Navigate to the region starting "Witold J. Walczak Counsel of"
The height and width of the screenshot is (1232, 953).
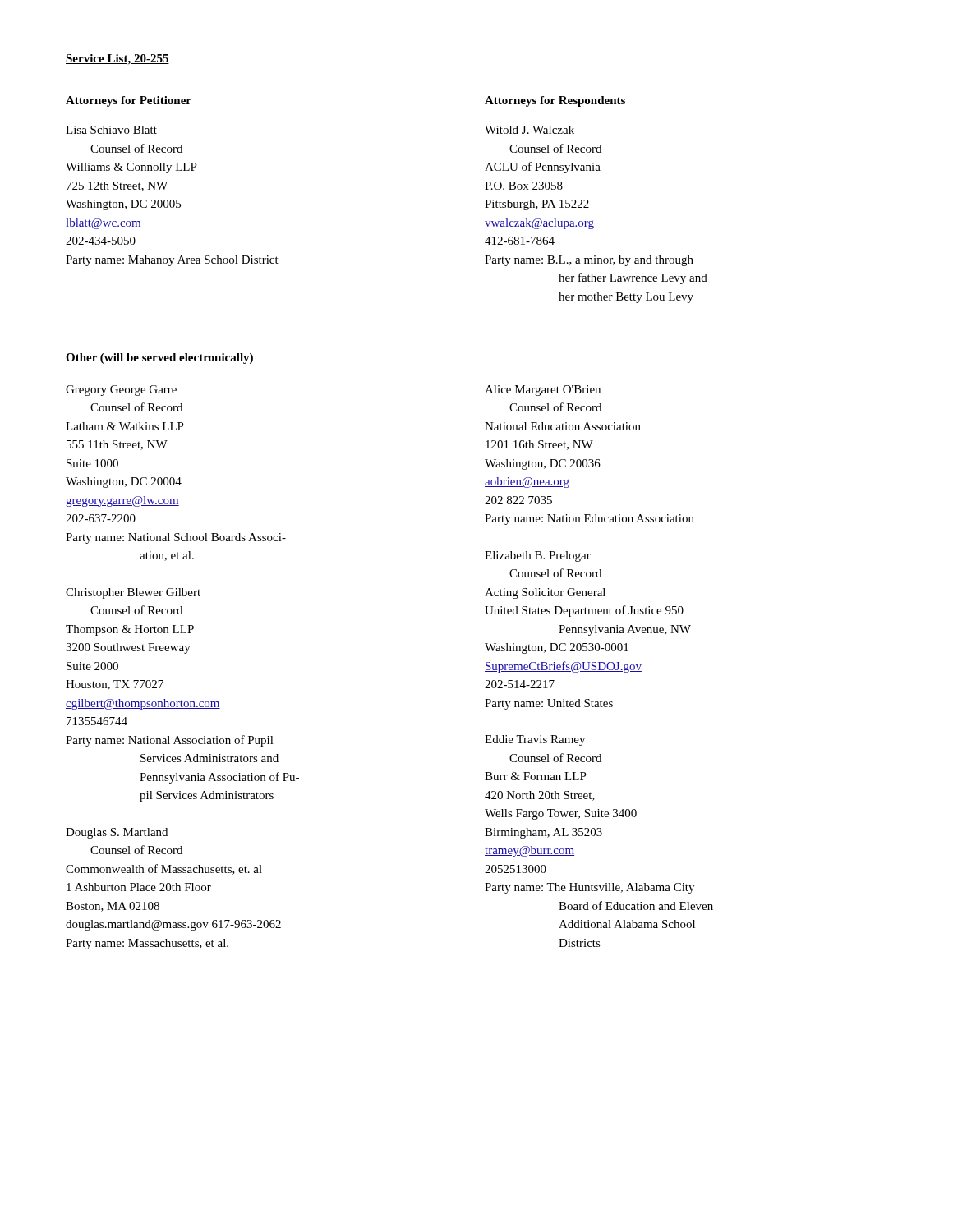[x=529, y=130]
